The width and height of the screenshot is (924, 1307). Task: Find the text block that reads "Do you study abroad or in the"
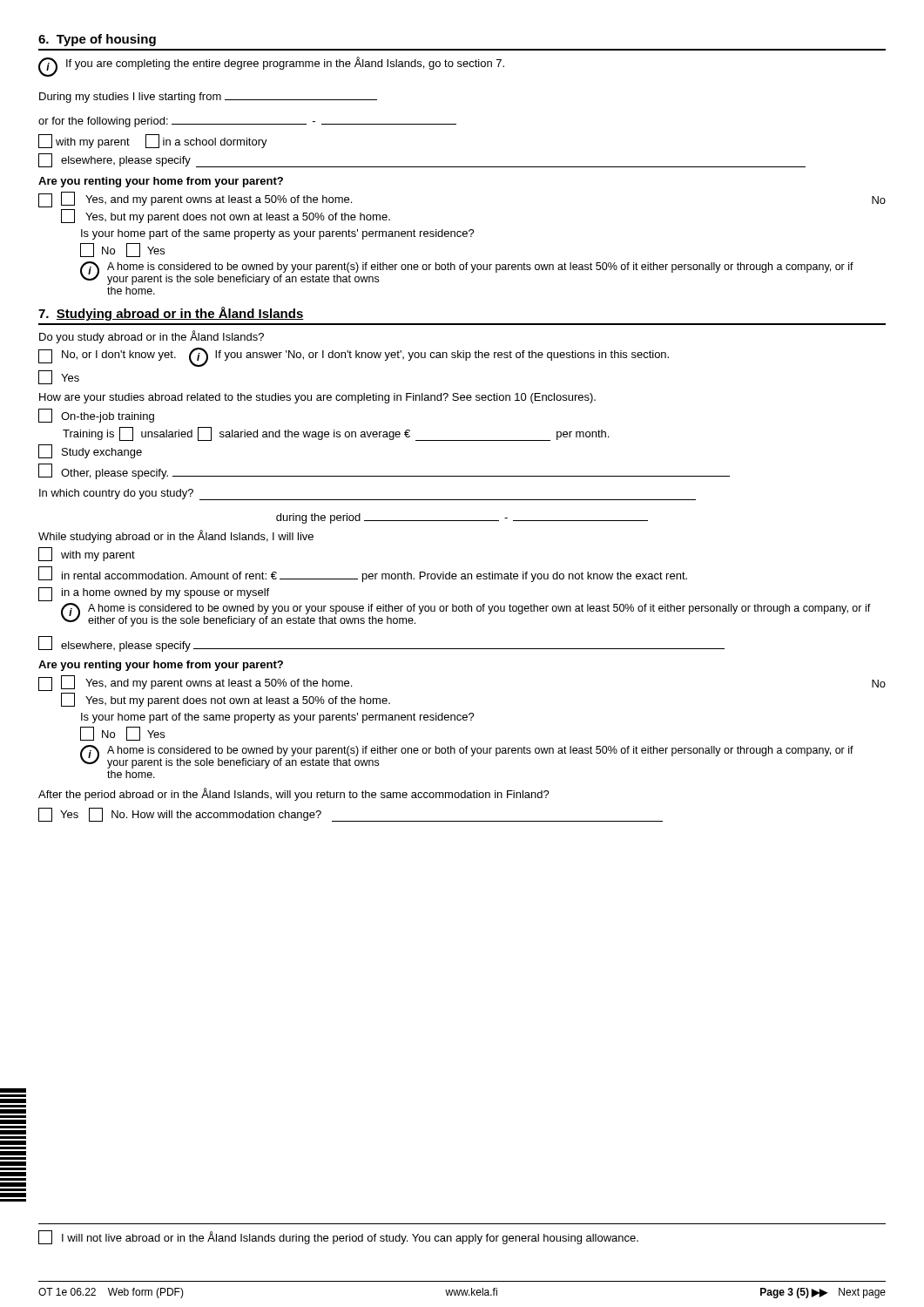point(151,337)
